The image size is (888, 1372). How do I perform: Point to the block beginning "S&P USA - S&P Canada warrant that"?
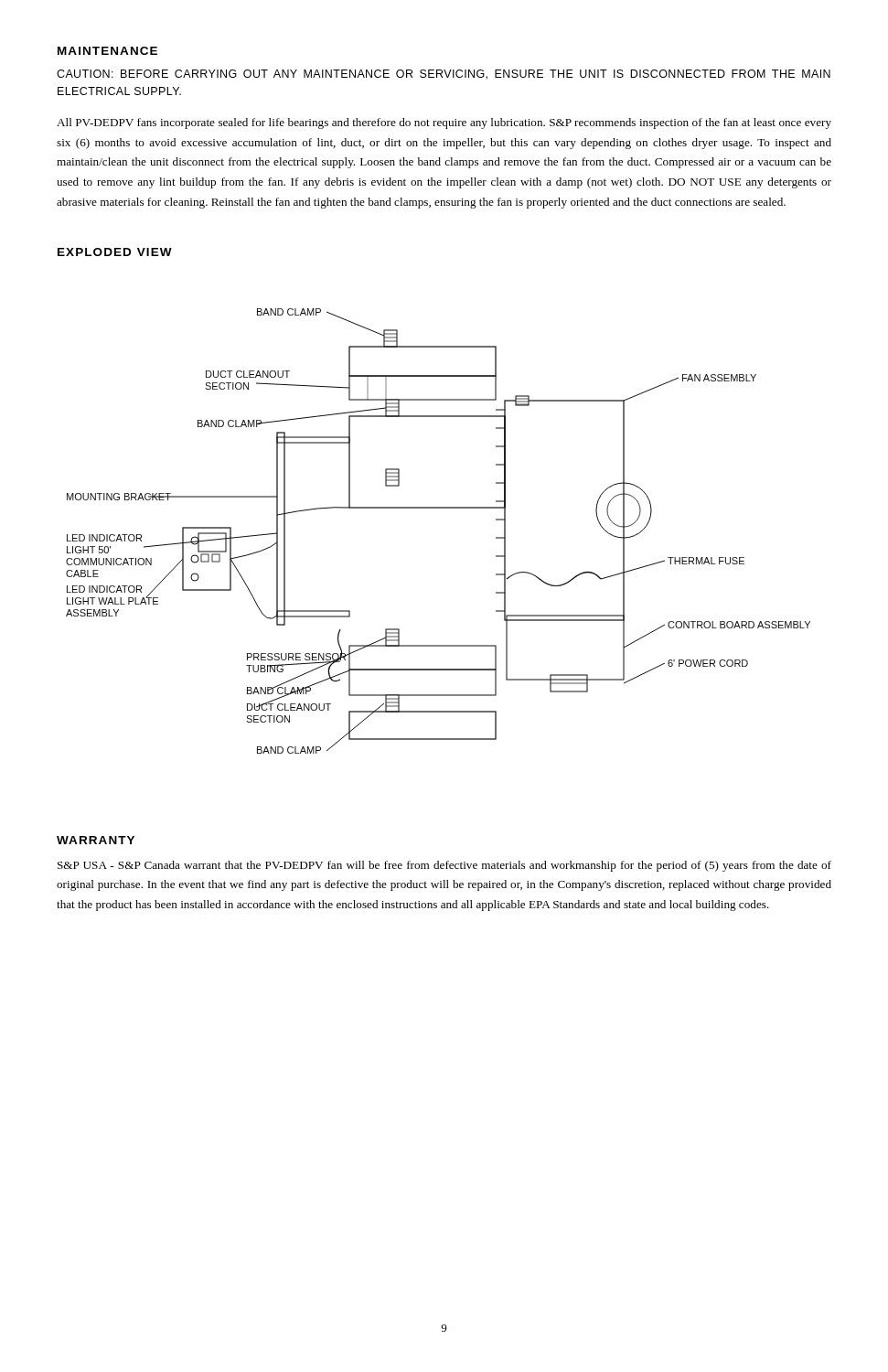[x=444, y=884]
